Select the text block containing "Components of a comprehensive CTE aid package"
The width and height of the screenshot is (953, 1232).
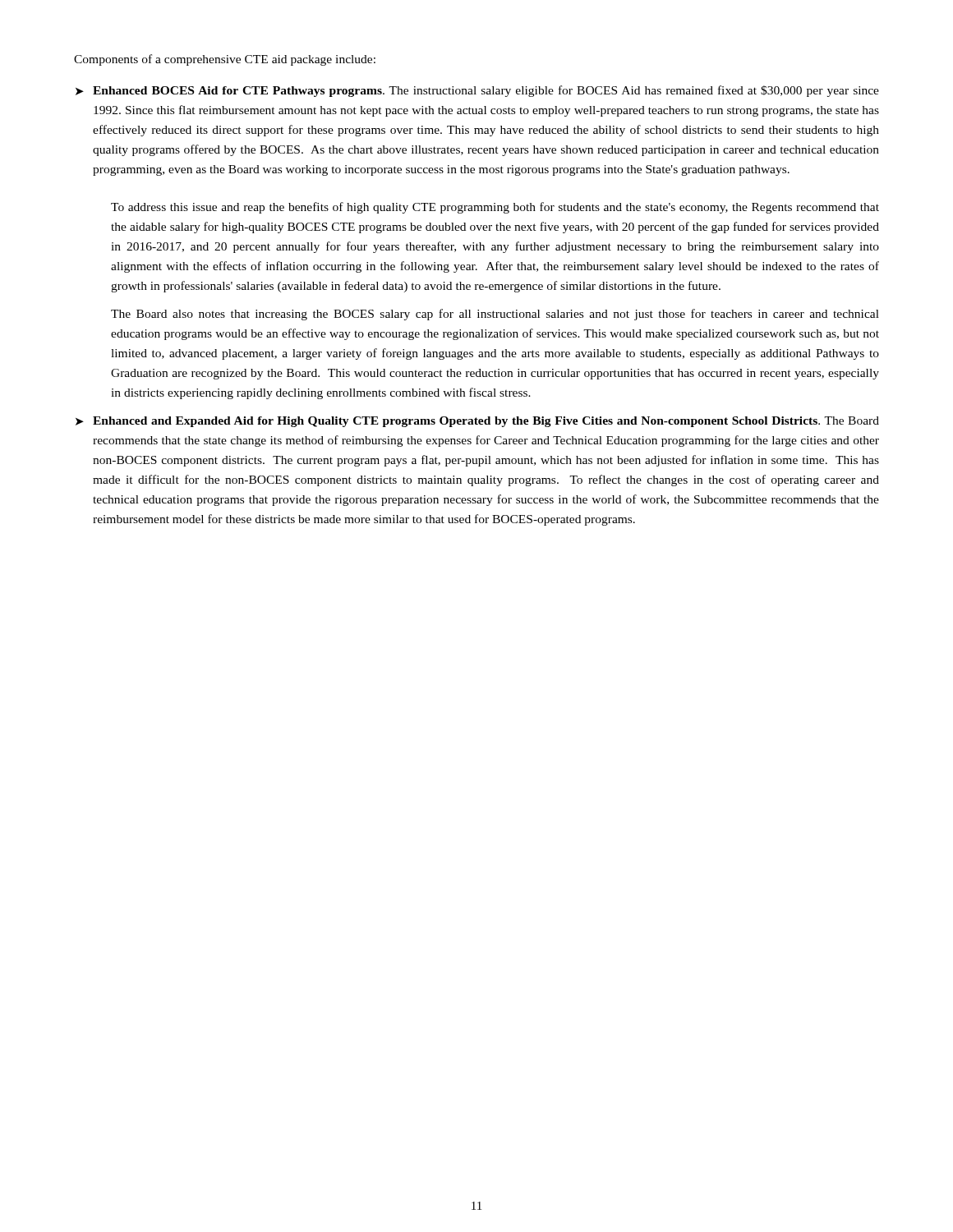pyautogui.click(x=225, y=59)
